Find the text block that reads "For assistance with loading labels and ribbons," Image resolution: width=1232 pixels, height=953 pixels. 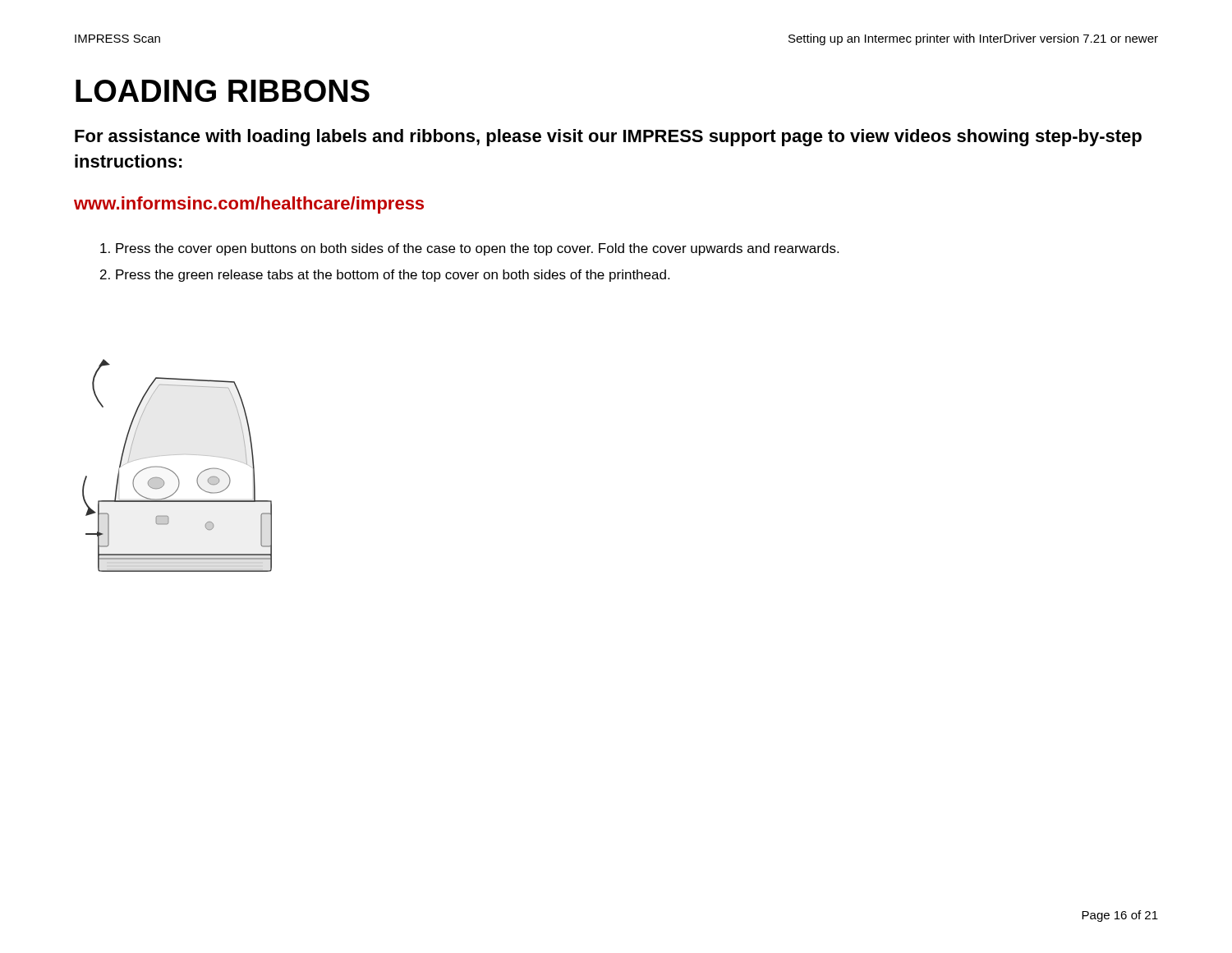[616, 149]
